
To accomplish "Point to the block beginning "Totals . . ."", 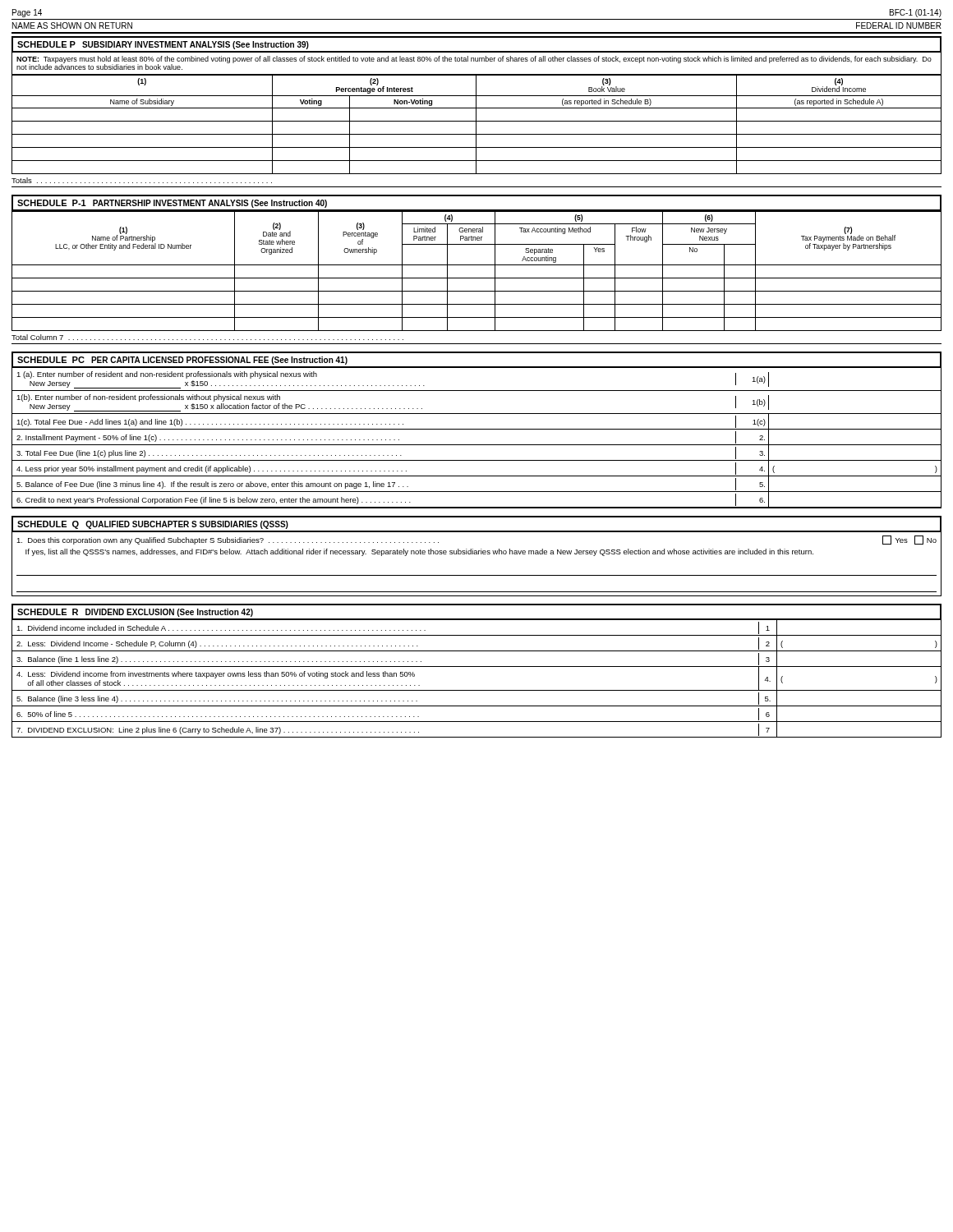I will (x=142, y=180).
